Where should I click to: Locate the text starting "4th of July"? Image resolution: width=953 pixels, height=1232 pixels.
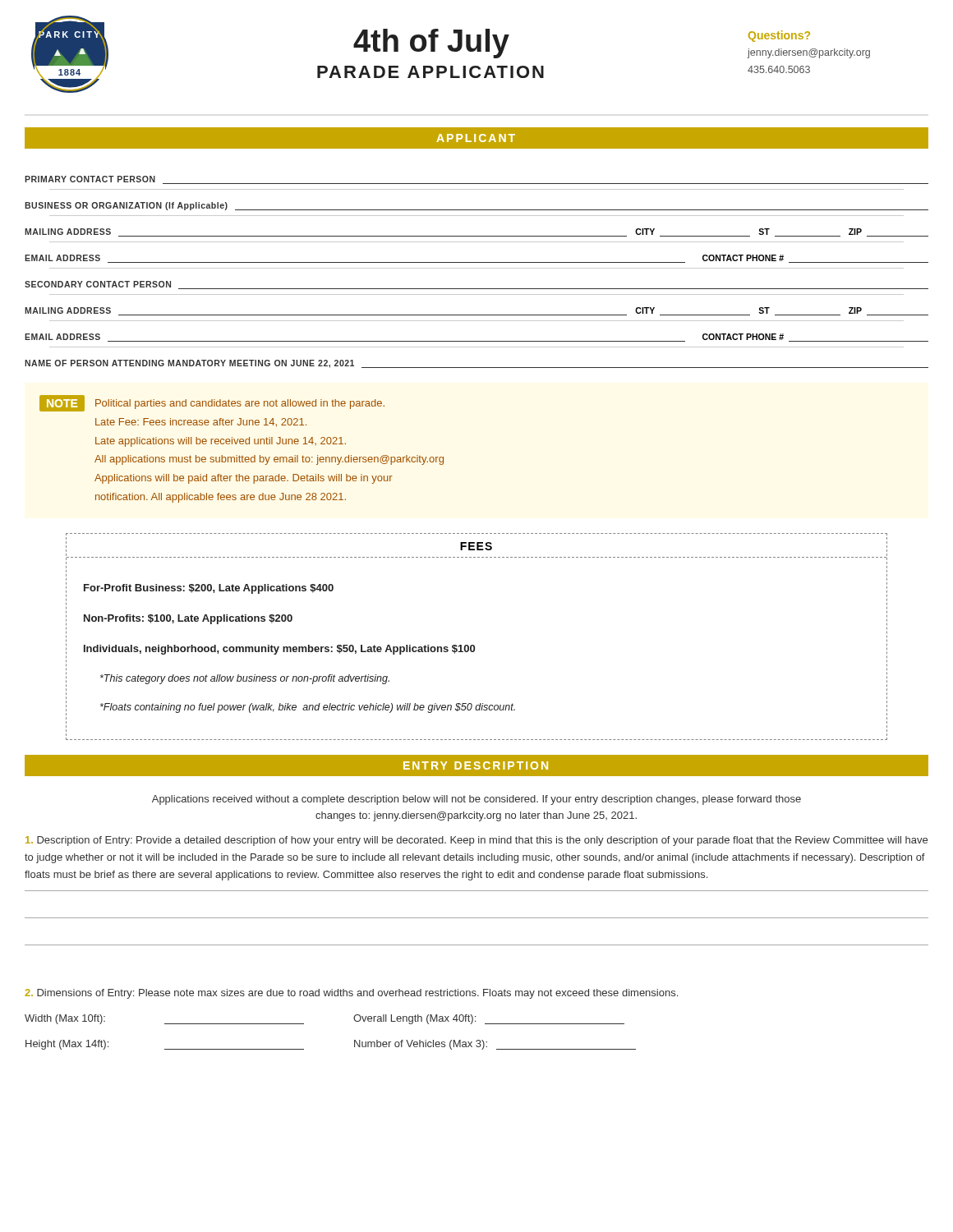pyautogui.click(x=431, y=54)
